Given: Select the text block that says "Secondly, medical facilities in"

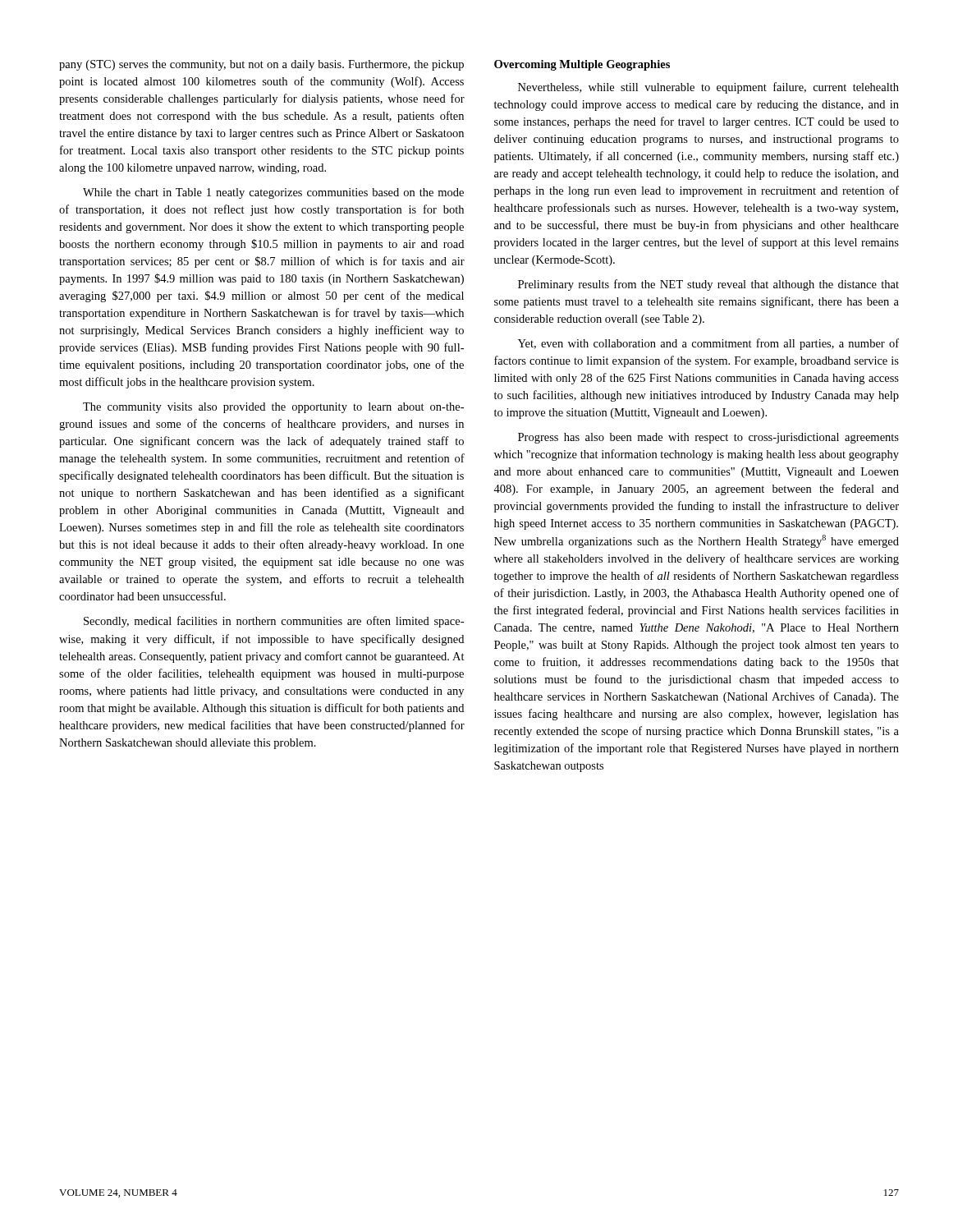Looking at the screenshot, I should [x=262, y=682].
